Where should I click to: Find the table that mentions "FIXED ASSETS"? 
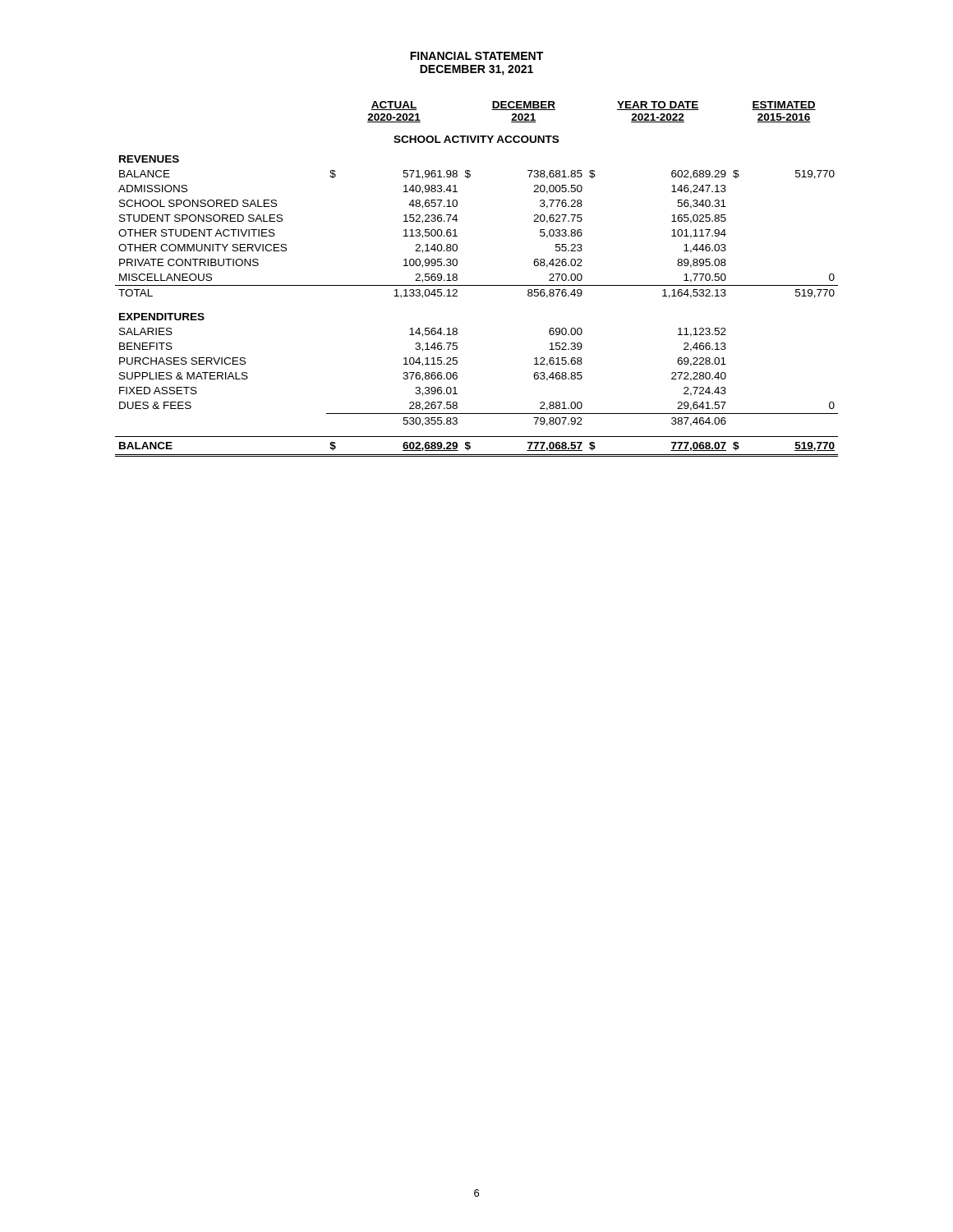(476, 277)
